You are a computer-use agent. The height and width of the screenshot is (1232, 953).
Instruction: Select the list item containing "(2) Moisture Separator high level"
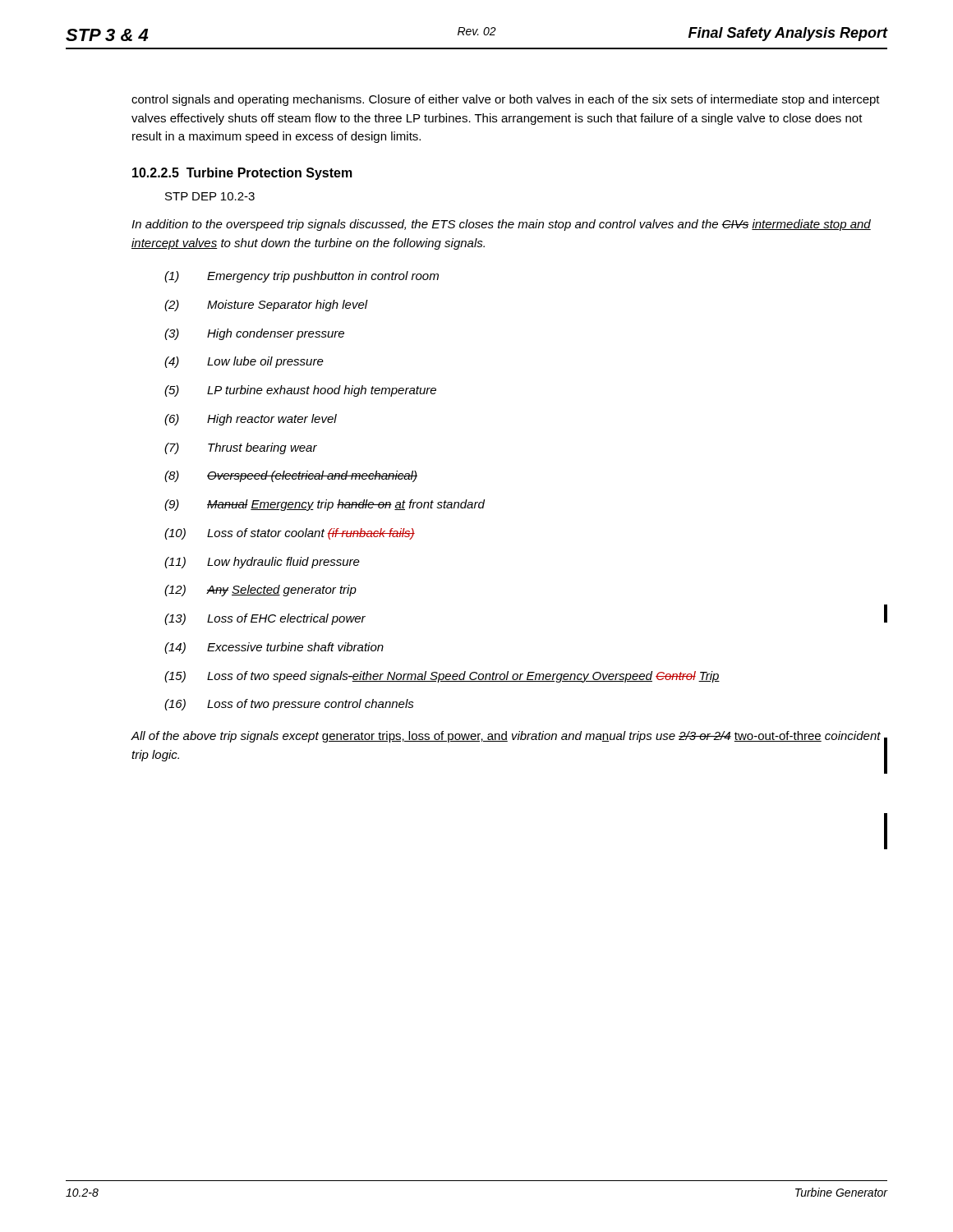pyautogui.click(x=266, y=306)
